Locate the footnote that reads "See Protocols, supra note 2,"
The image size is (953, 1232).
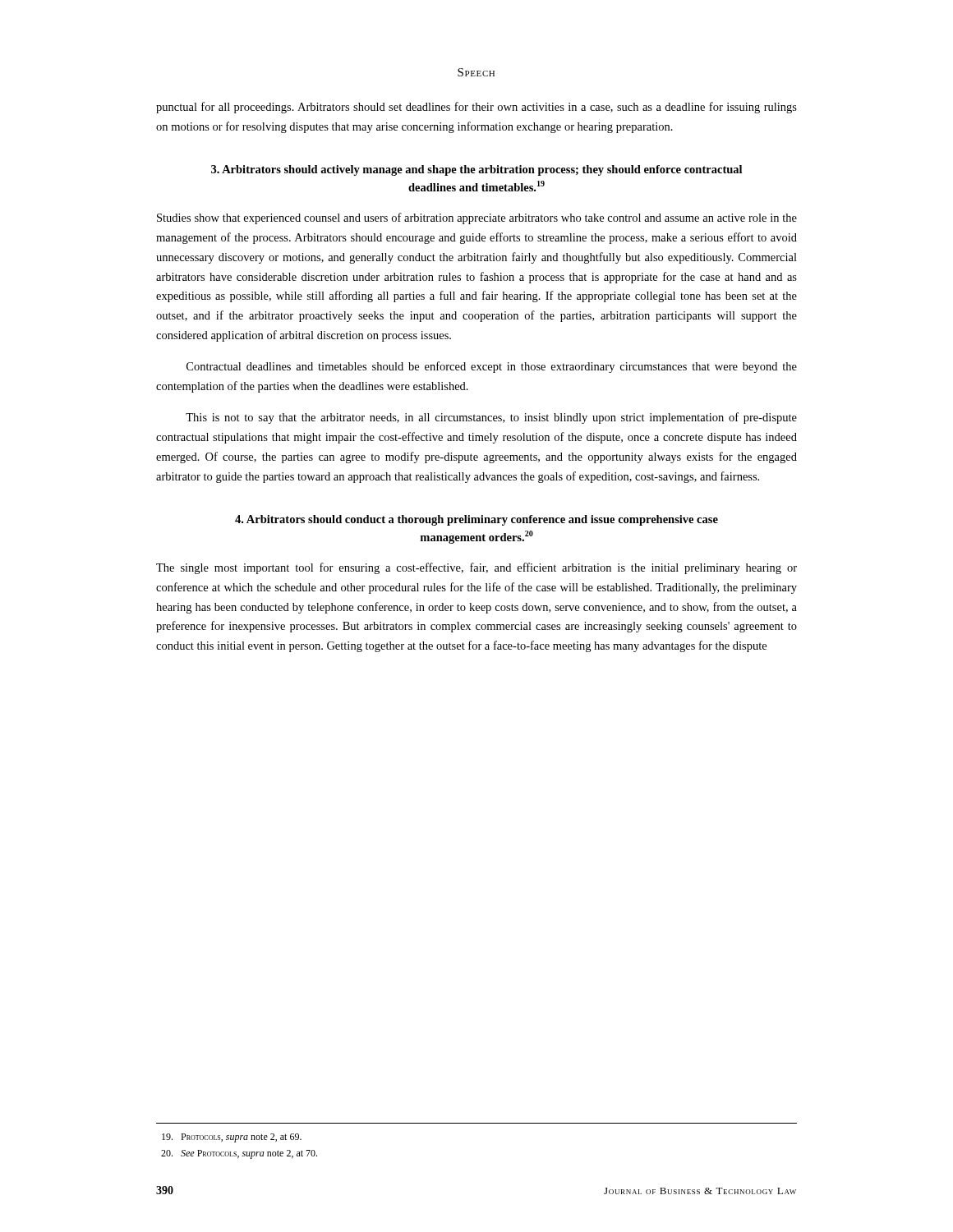pos(237,1153)
